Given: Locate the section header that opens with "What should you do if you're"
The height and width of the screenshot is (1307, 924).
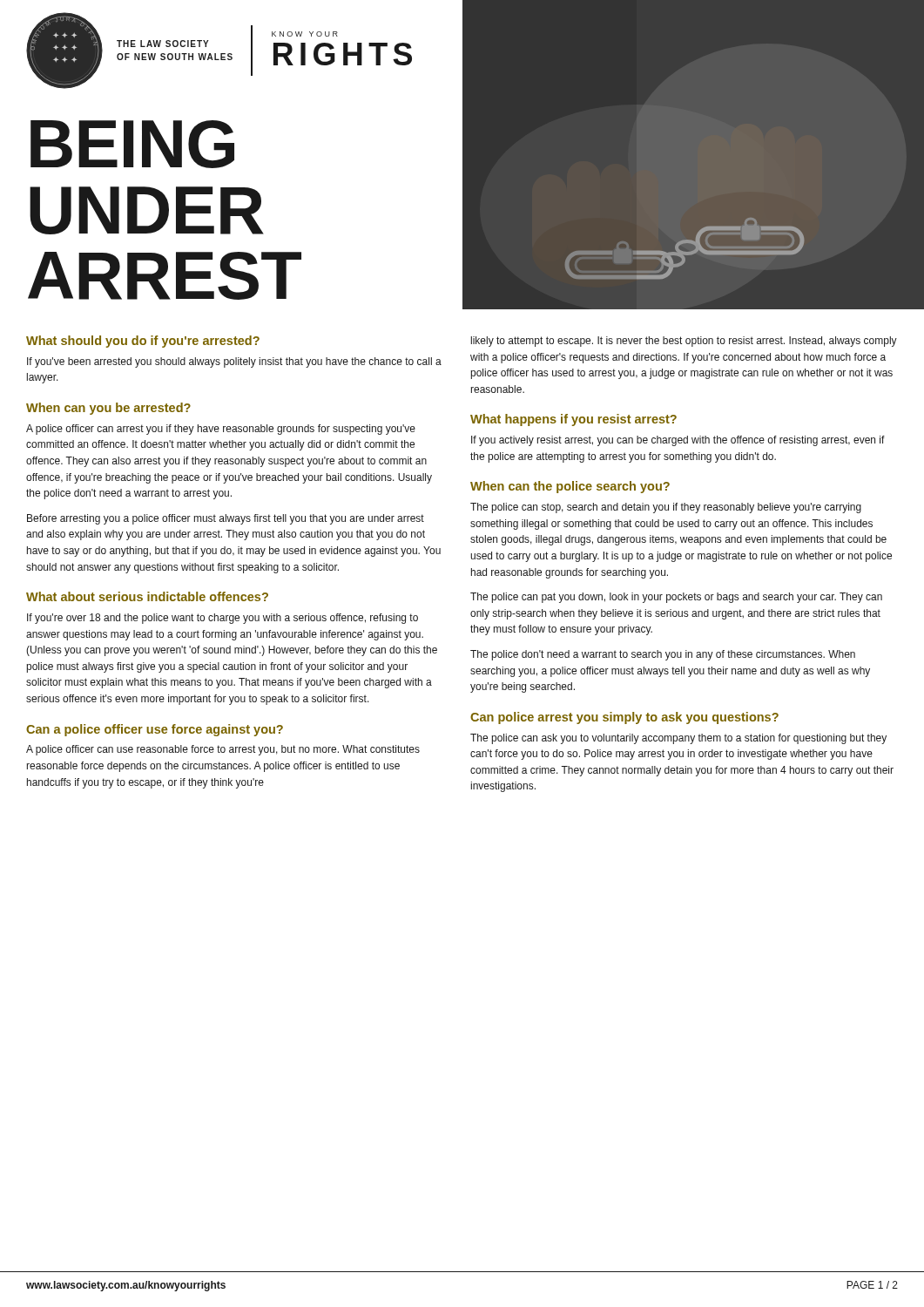Looking at the screenshot, I should 143,341.
